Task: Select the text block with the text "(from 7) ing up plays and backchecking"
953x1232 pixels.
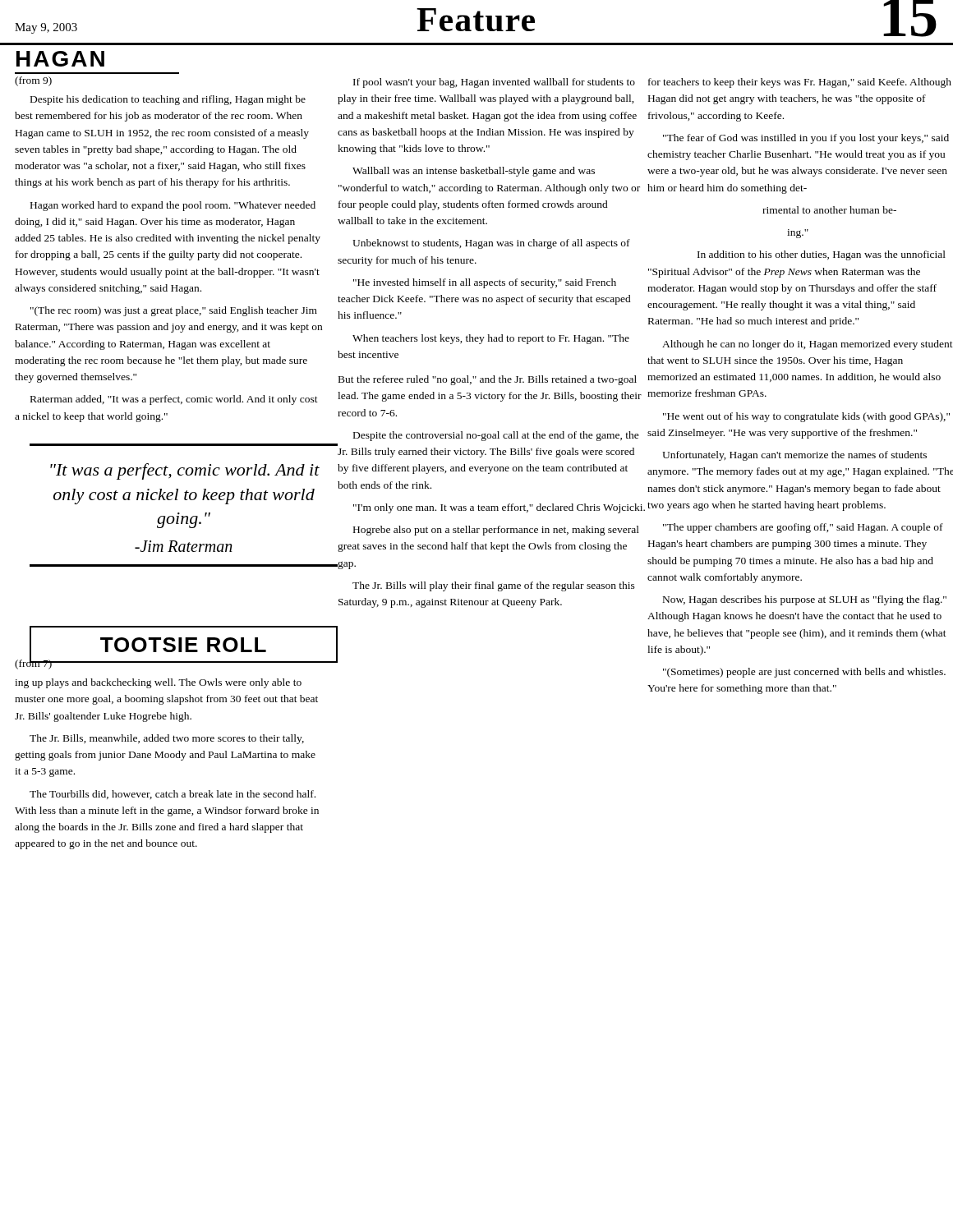Action: click(x=169, y=755)
